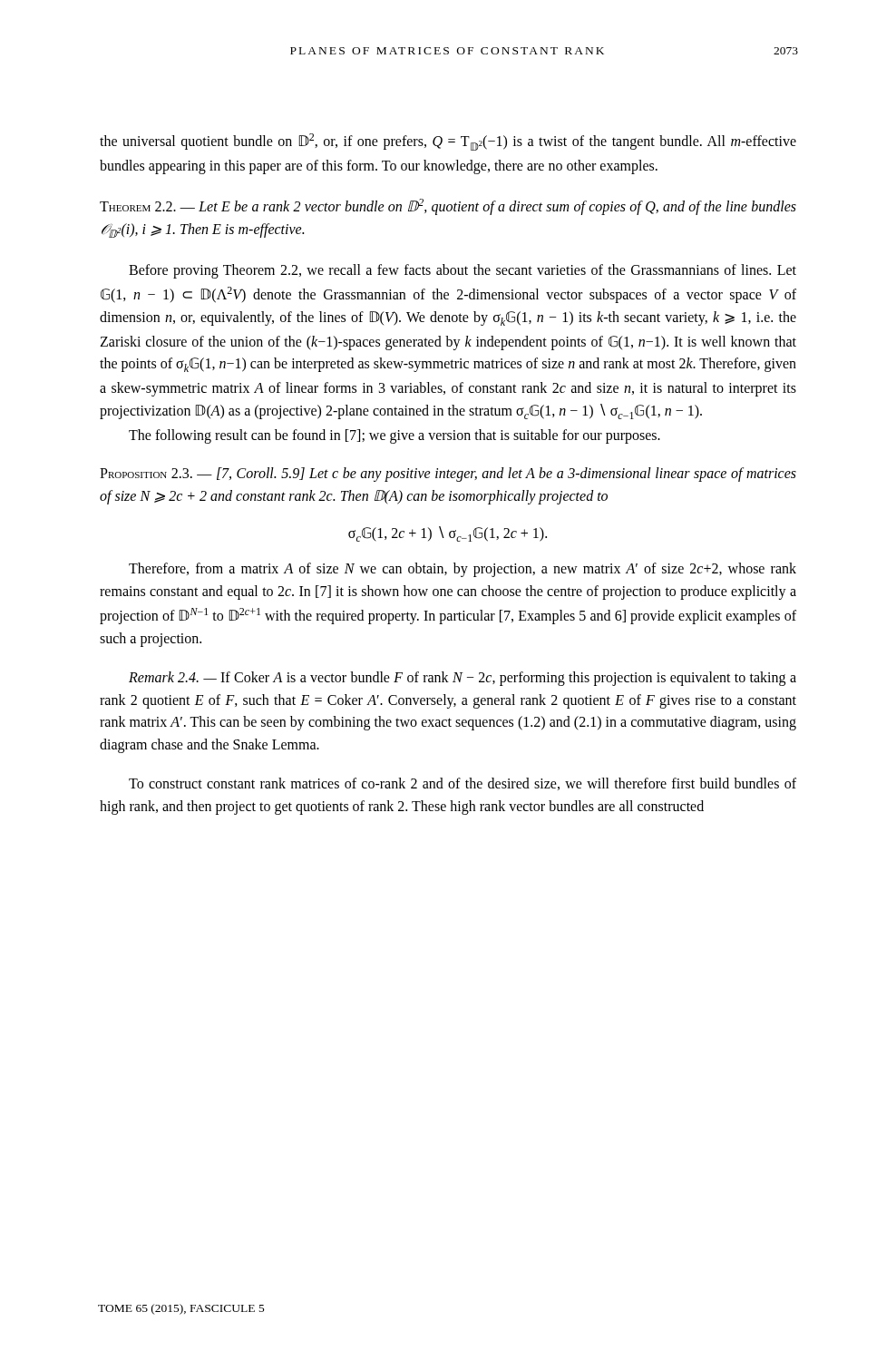Where is the passage that starts "Theorem 2.2. — Let E"?

pyautogui.click(x=448, y=219)
